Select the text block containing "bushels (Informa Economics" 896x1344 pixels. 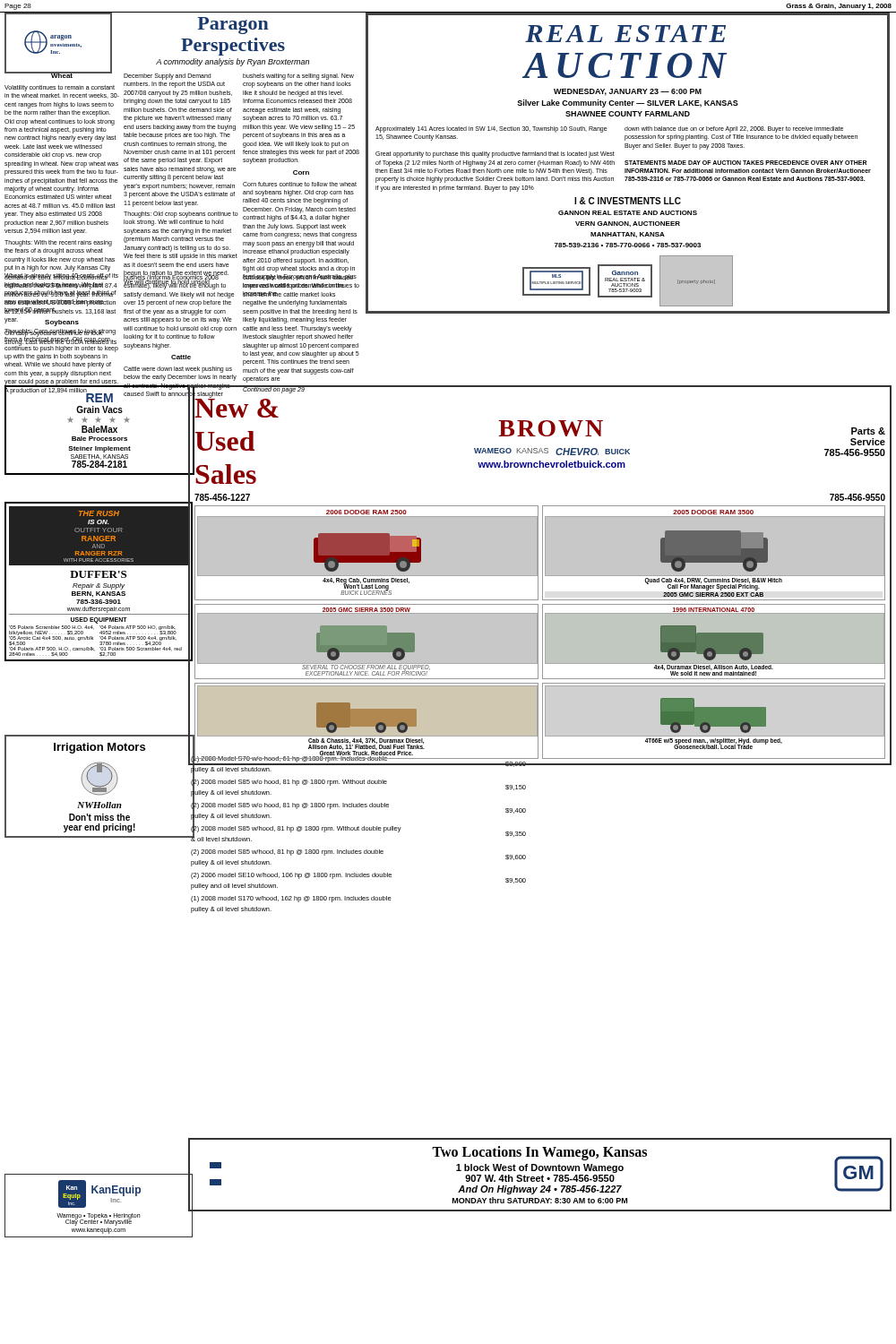point(180,311)
